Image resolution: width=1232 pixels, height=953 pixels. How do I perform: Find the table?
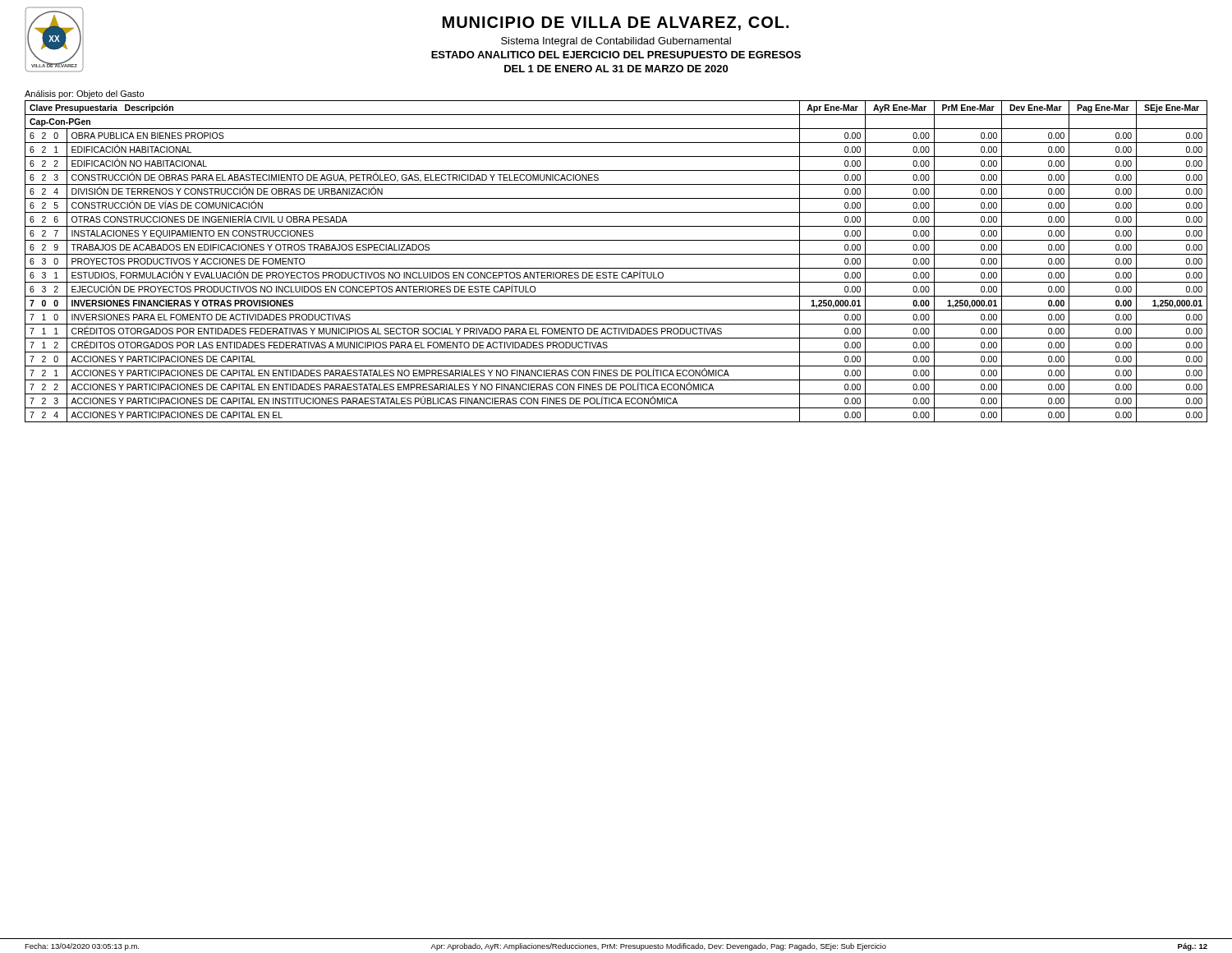point(616,261)
